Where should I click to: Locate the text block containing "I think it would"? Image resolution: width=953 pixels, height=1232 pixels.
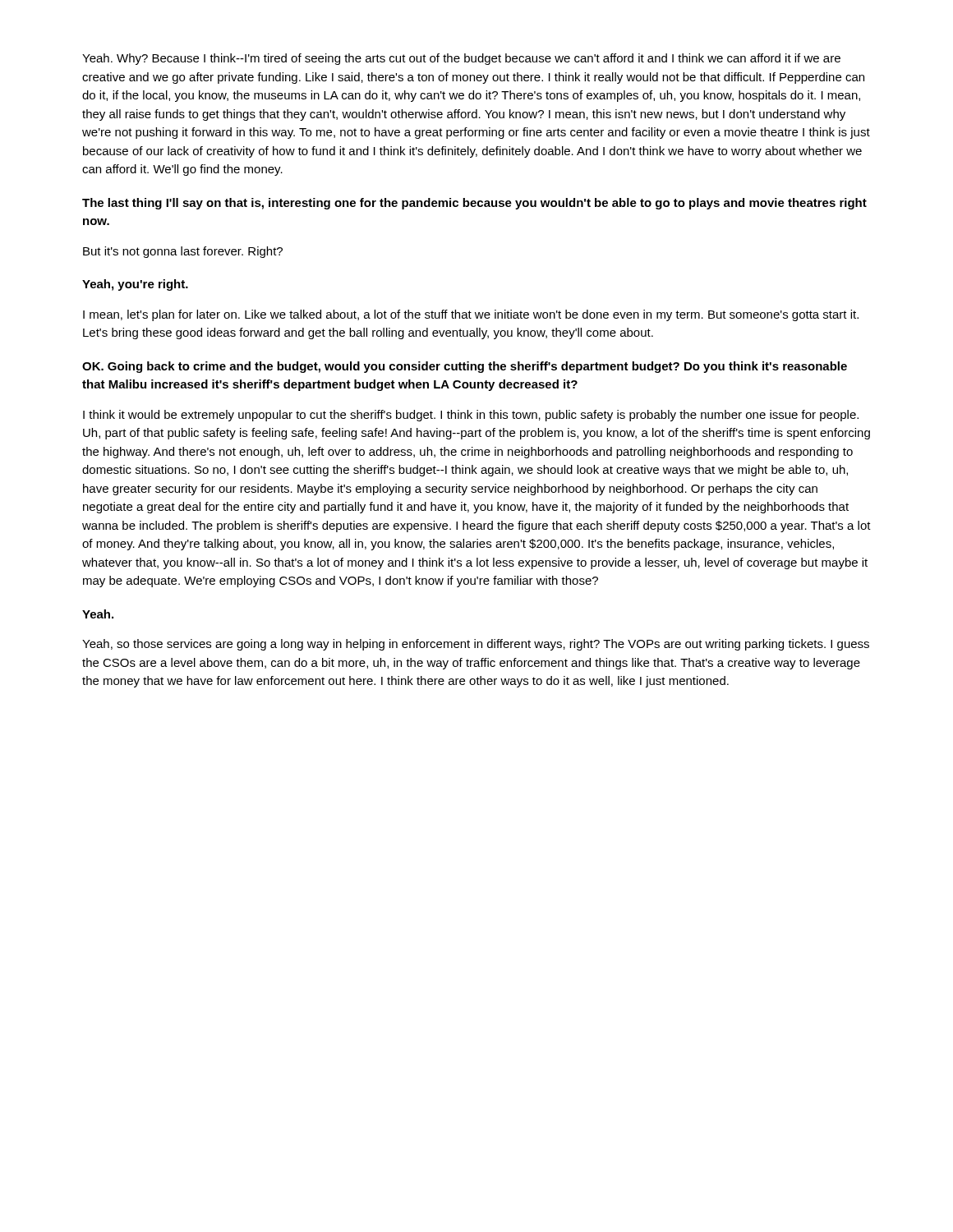476,497
